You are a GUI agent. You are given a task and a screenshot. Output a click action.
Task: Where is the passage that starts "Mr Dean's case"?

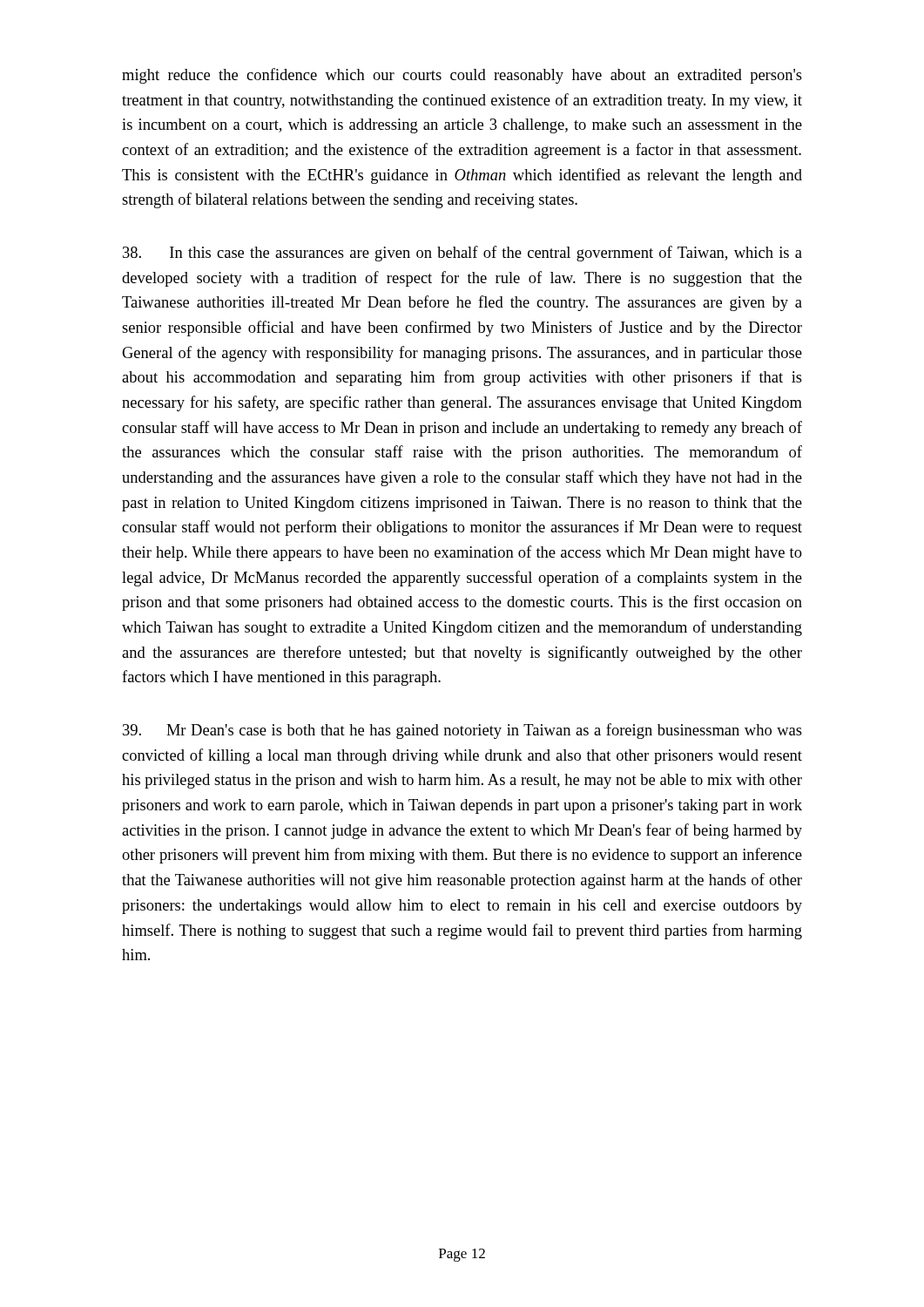click(x=462, y=843)
